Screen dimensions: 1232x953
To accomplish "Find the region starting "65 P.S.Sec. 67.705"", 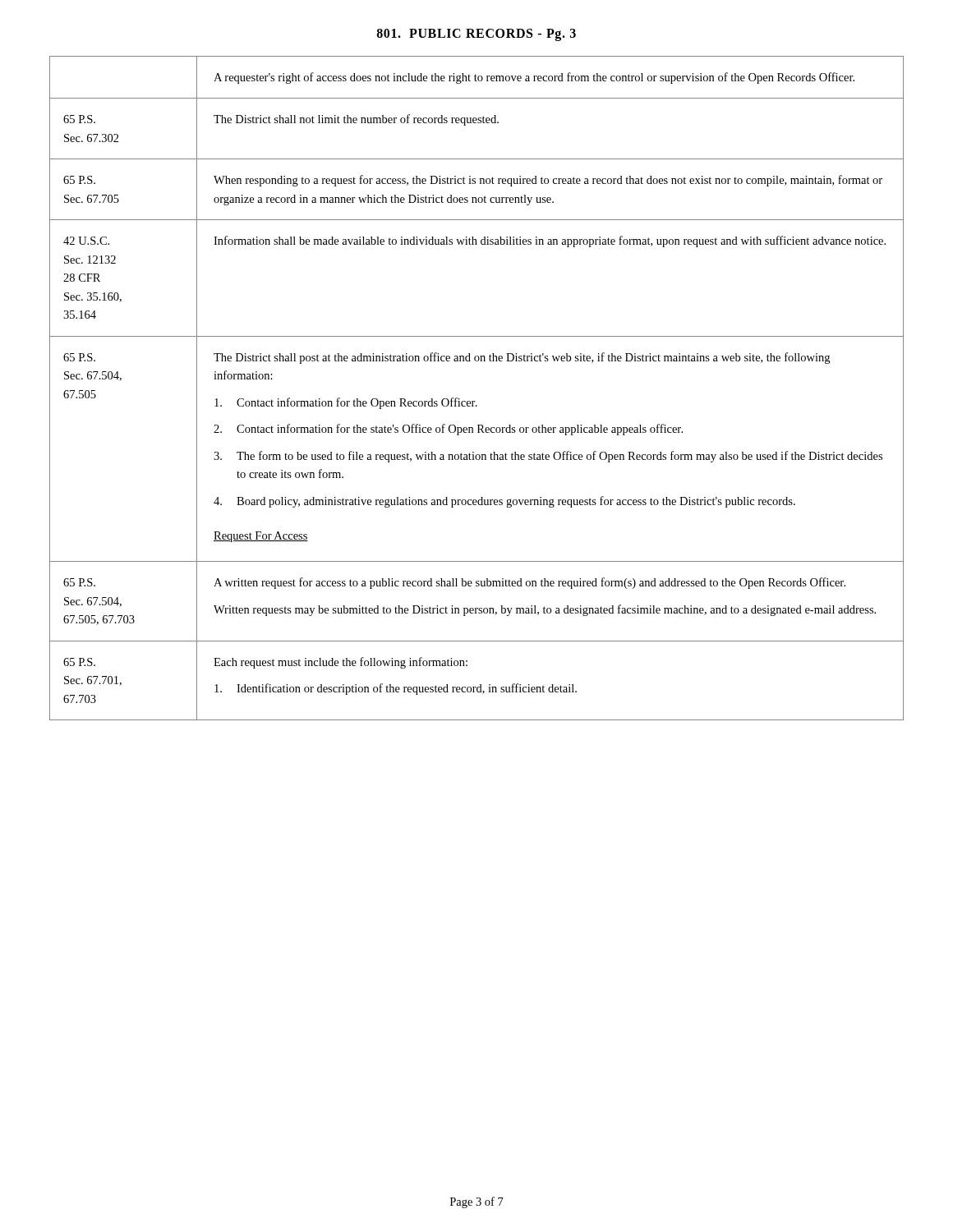I will 91,189.
